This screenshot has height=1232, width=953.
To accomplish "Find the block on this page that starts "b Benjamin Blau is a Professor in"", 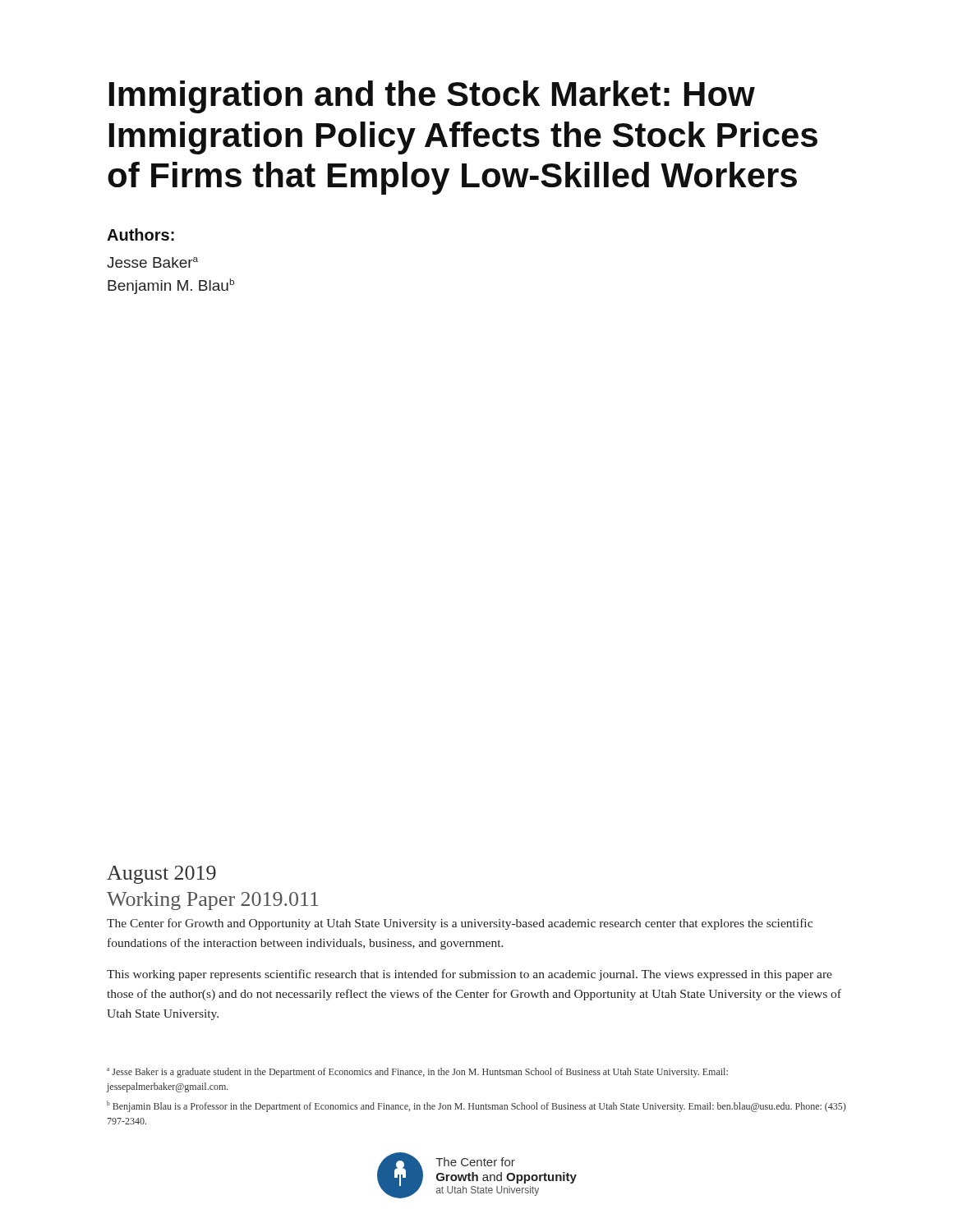I will pos(476,1114).
